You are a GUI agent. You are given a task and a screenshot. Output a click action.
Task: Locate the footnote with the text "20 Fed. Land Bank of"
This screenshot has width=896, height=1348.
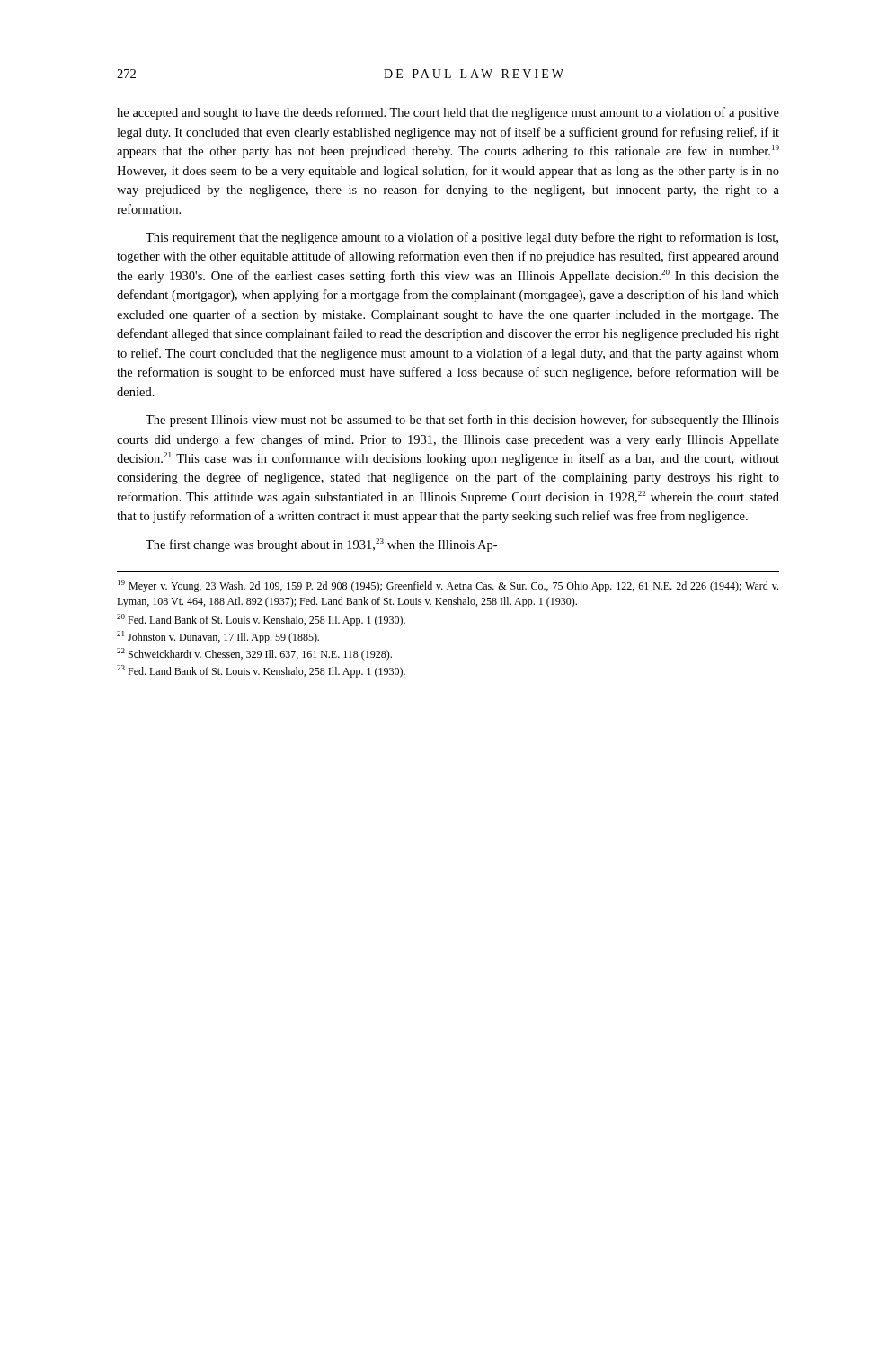pos(261,620)
